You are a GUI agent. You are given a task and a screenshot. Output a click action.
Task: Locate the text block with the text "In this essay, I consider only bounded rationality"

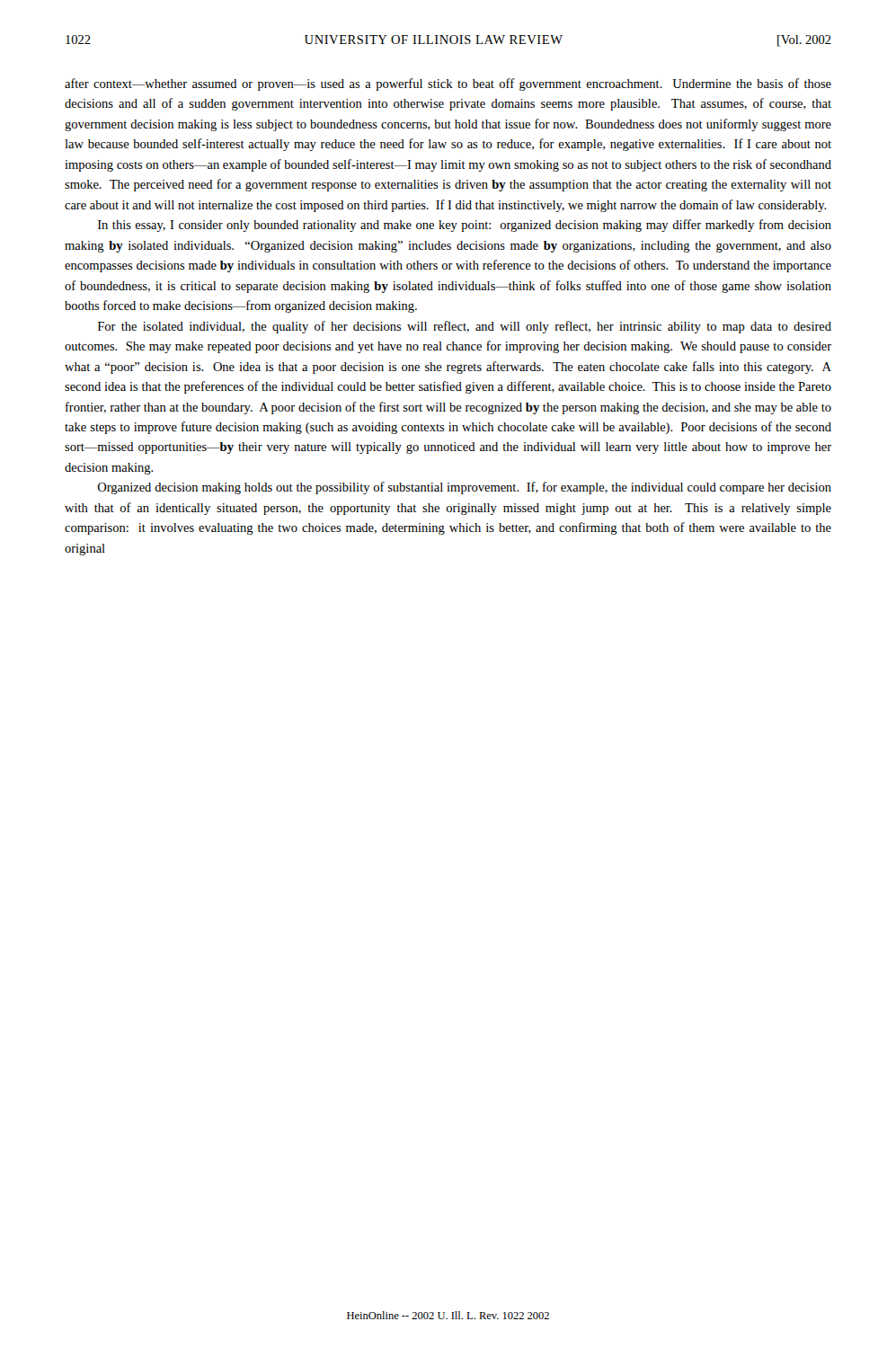(x=448, y=265)
